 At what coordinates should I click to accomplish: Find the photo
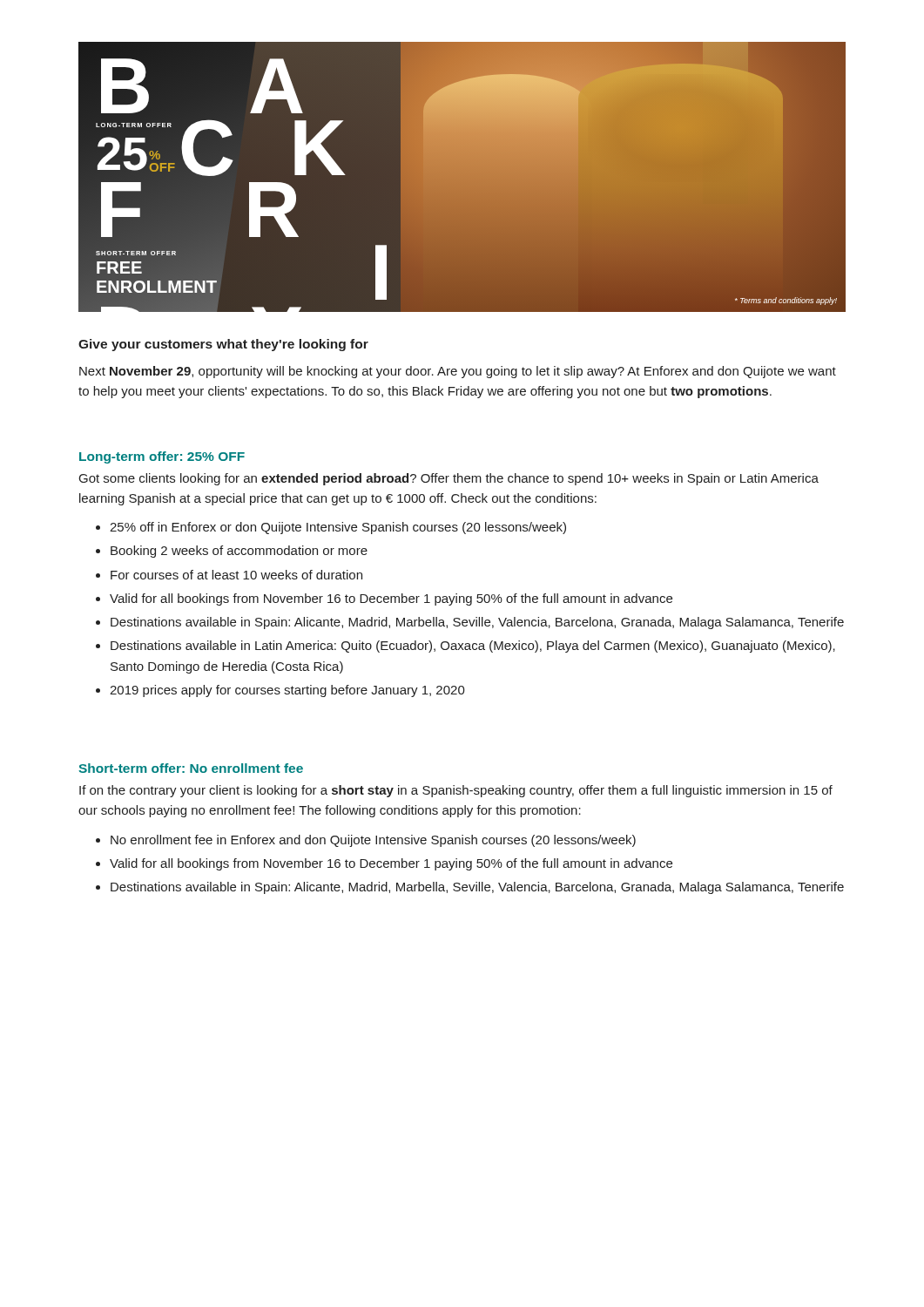462,177
